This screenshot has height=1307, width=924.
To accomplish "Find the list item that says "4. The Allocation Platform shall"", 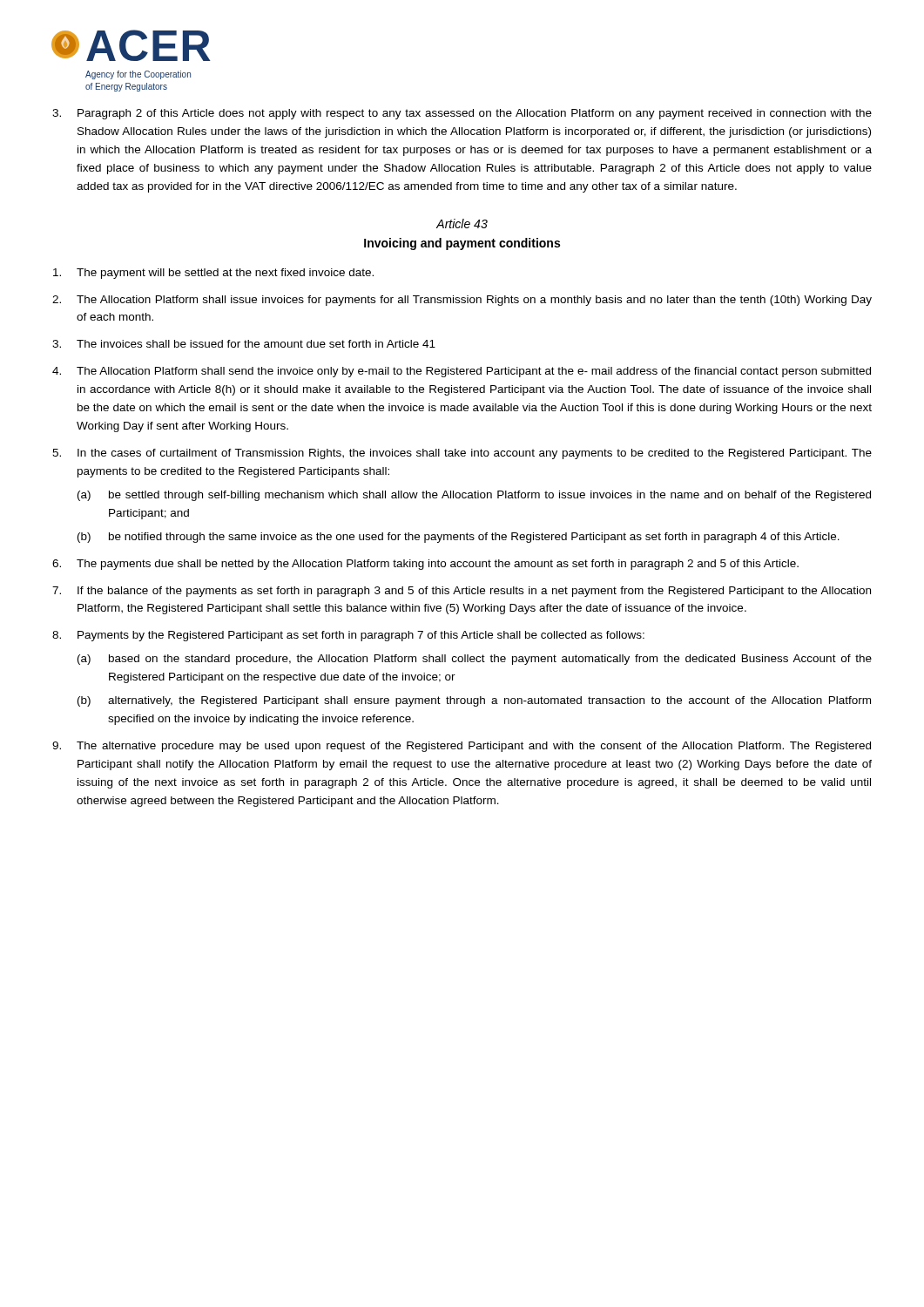I will point(462,399).
